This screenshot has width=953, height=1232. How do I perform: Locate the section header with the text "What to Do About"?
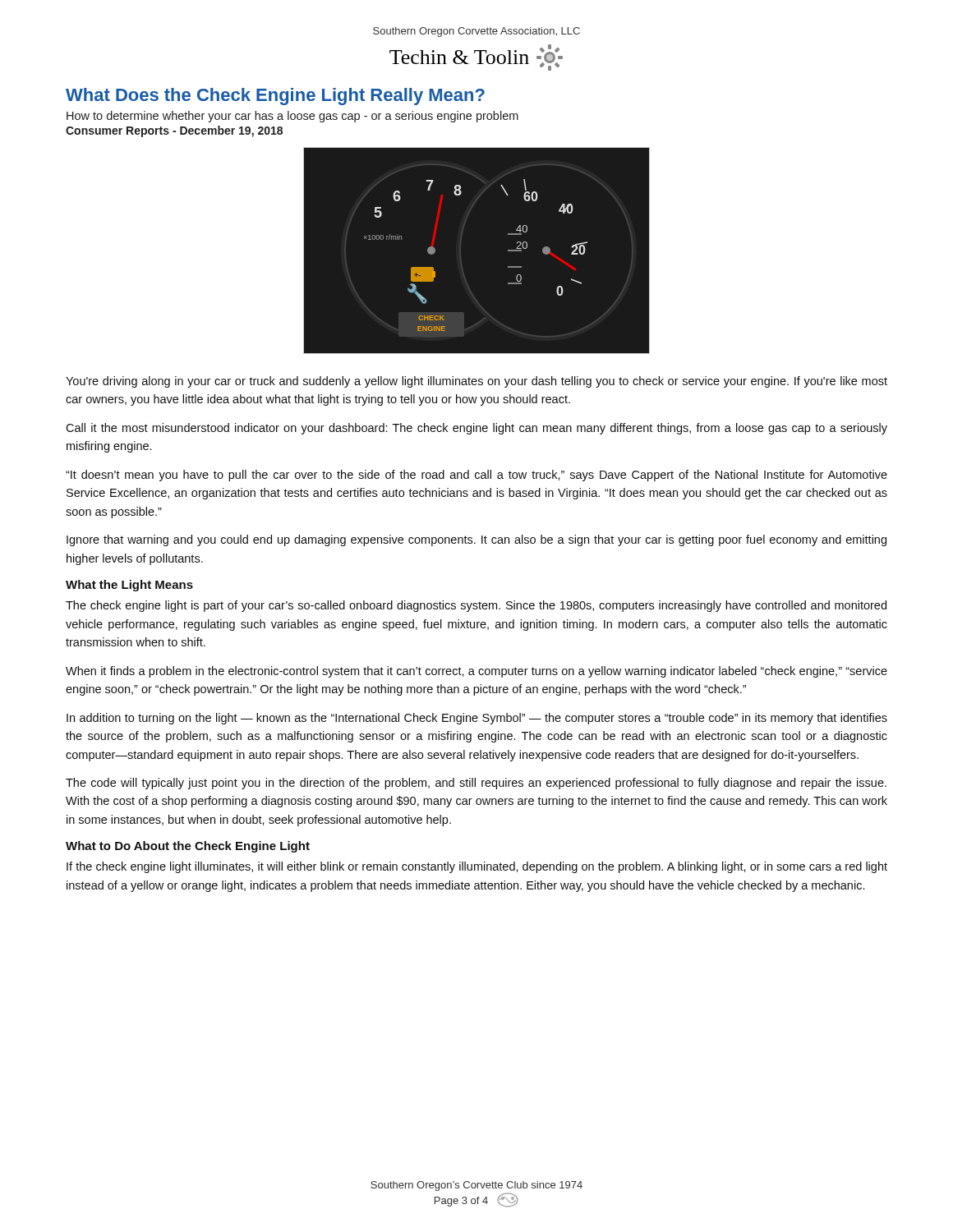click(188, 846)
